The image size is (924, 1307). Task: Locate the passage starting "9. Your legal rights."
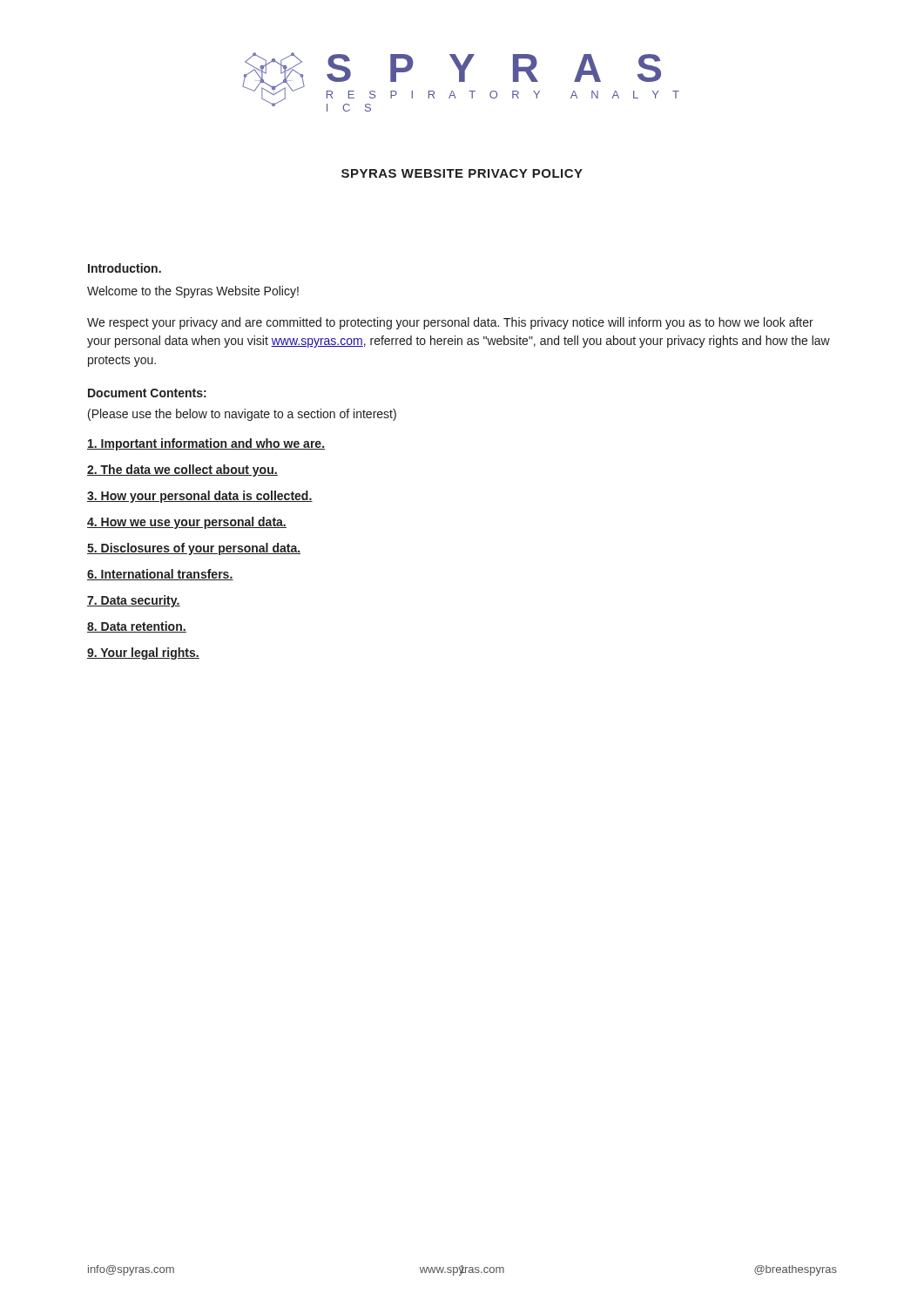(x=143, y=654)
